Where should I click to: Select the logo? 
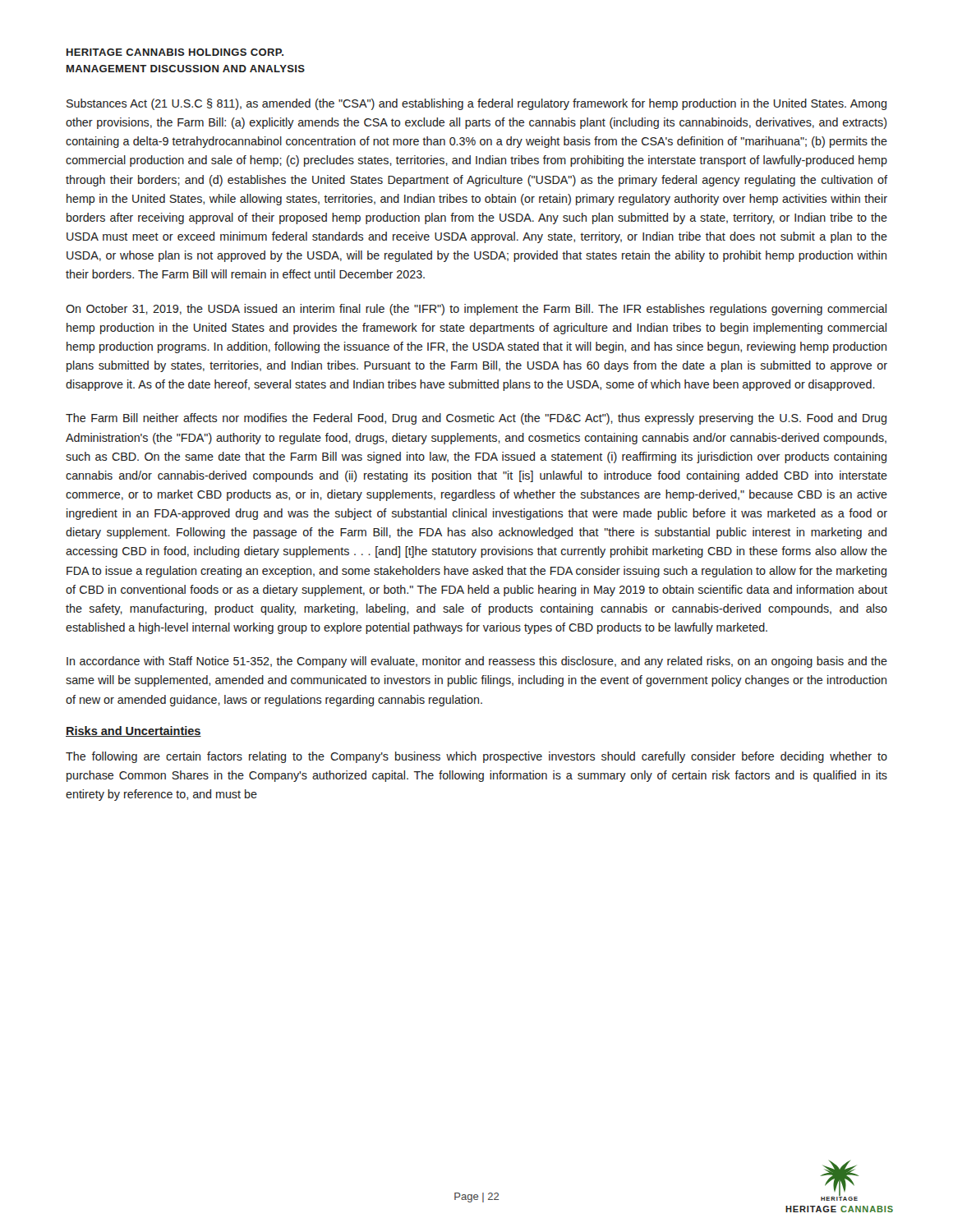pos(840,1186)
